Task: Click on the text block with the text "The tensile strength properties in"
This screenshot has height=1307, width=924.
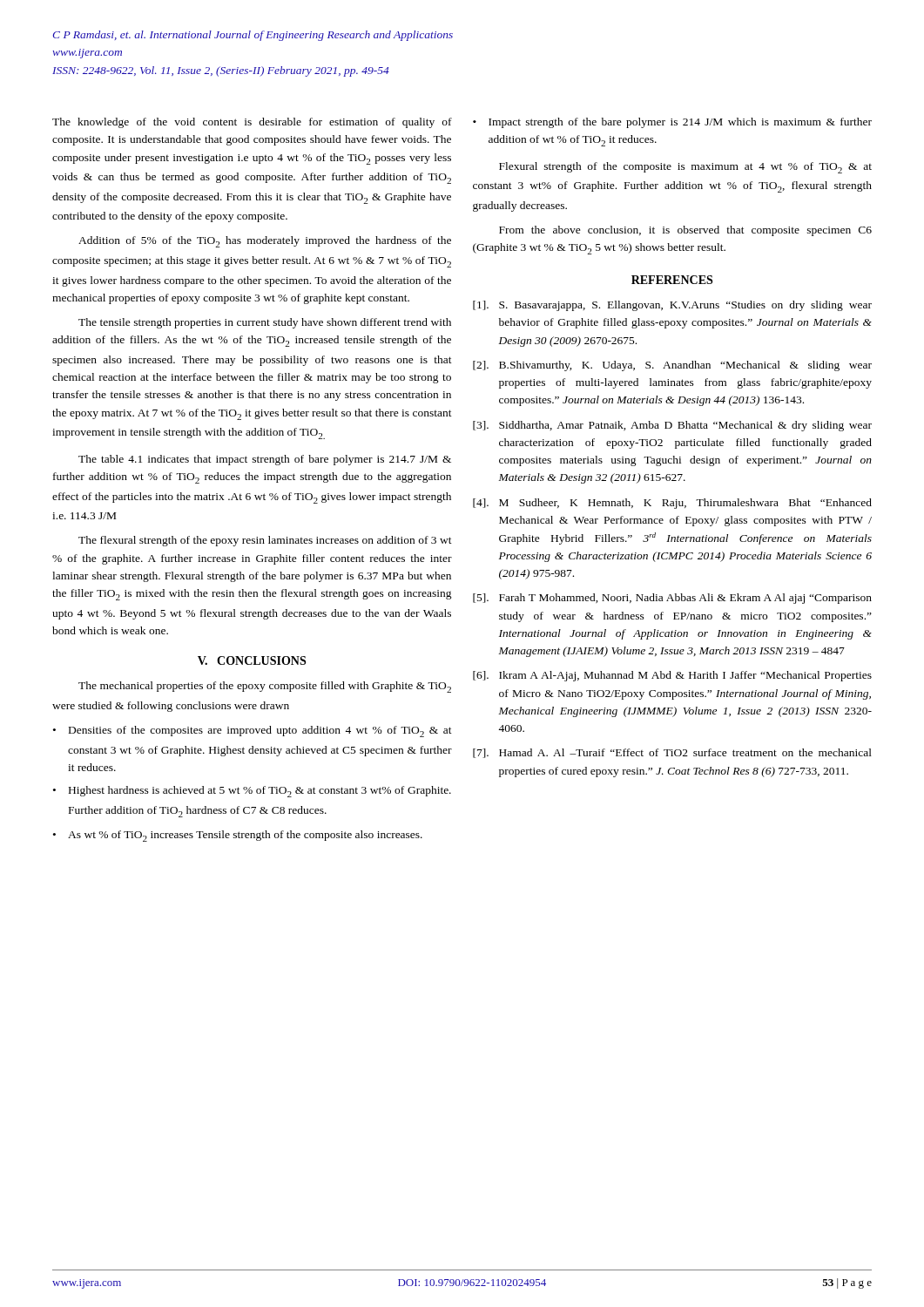Action: tap(252, 379)
